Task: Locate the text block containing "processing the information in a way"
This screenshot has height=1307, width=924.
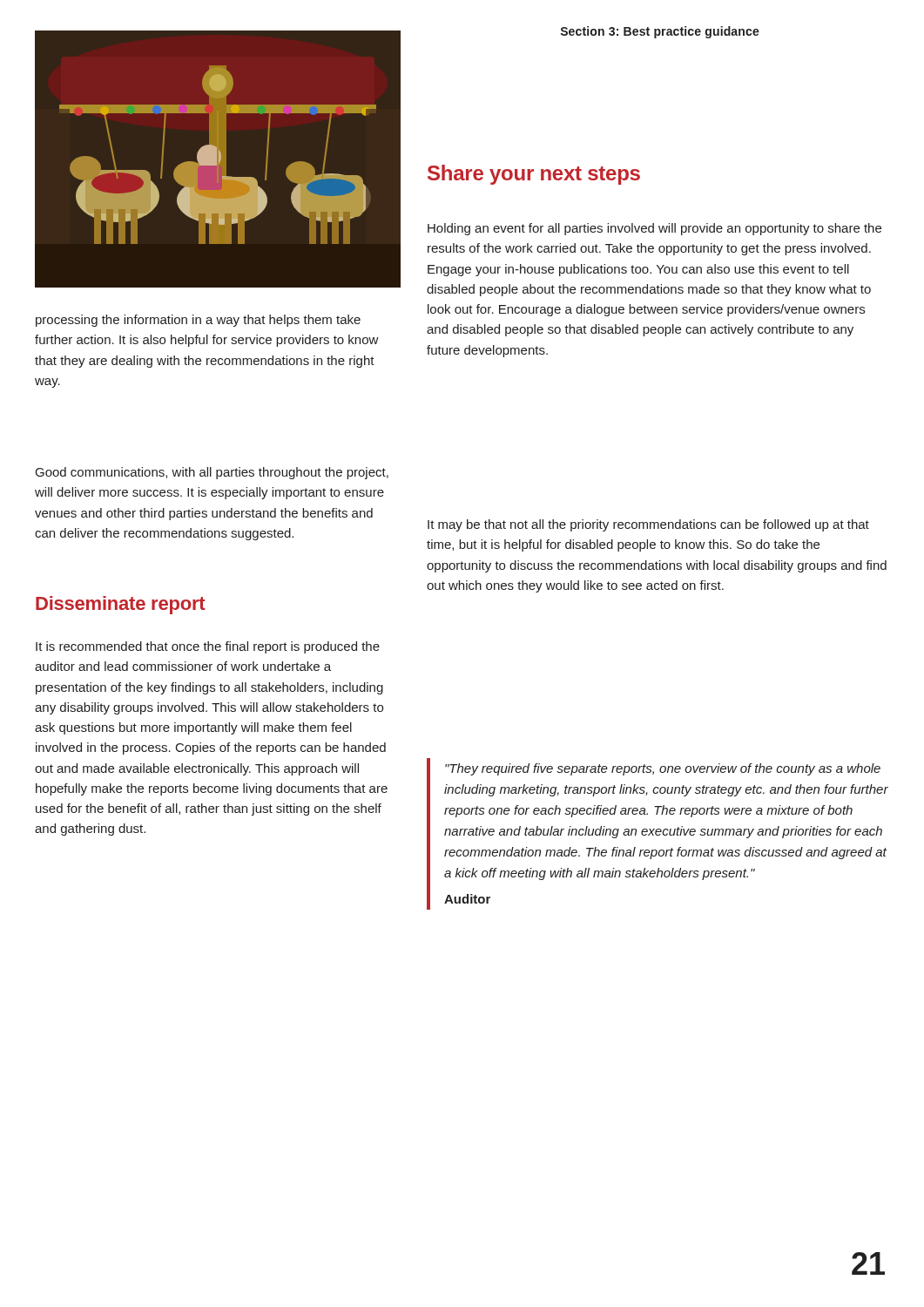Action: [x=207, y=350]
